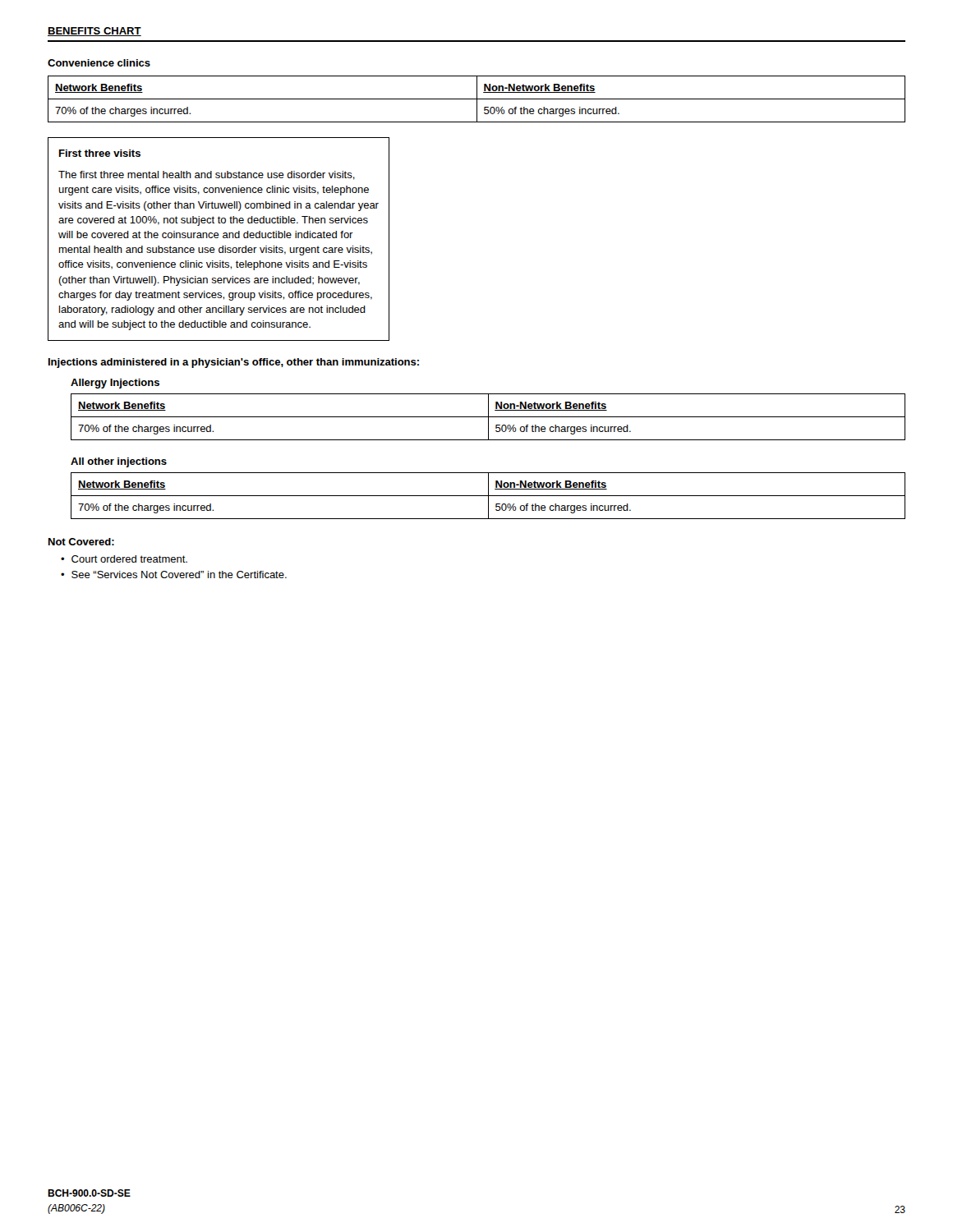Find "Allergy Injections" on this page
Image resolution: width=953 pixels, height=1232 pixels.
coord(115,383)
